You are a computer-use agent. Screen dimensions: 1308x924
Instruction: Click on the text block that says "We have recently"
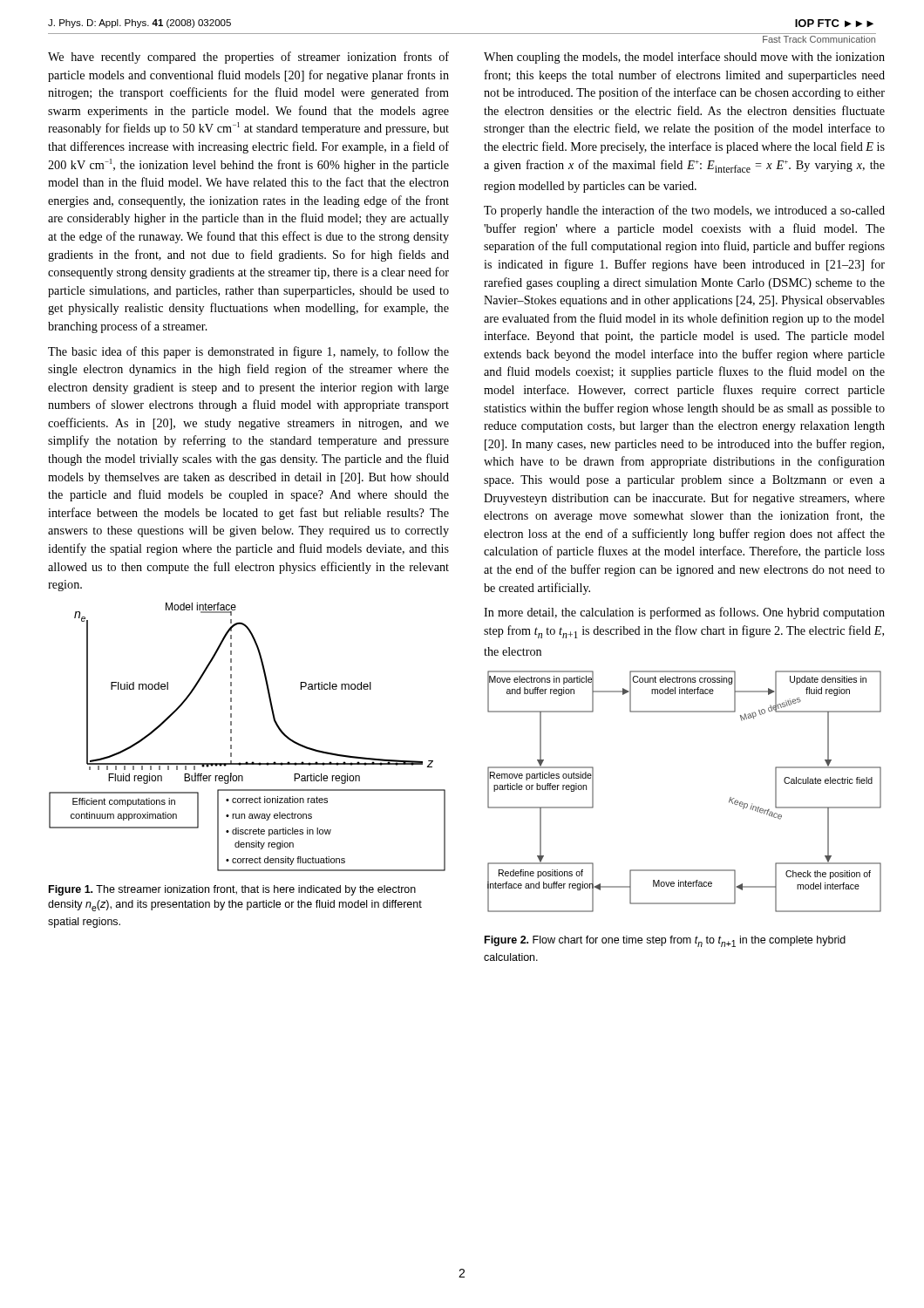tap(248, 192)
